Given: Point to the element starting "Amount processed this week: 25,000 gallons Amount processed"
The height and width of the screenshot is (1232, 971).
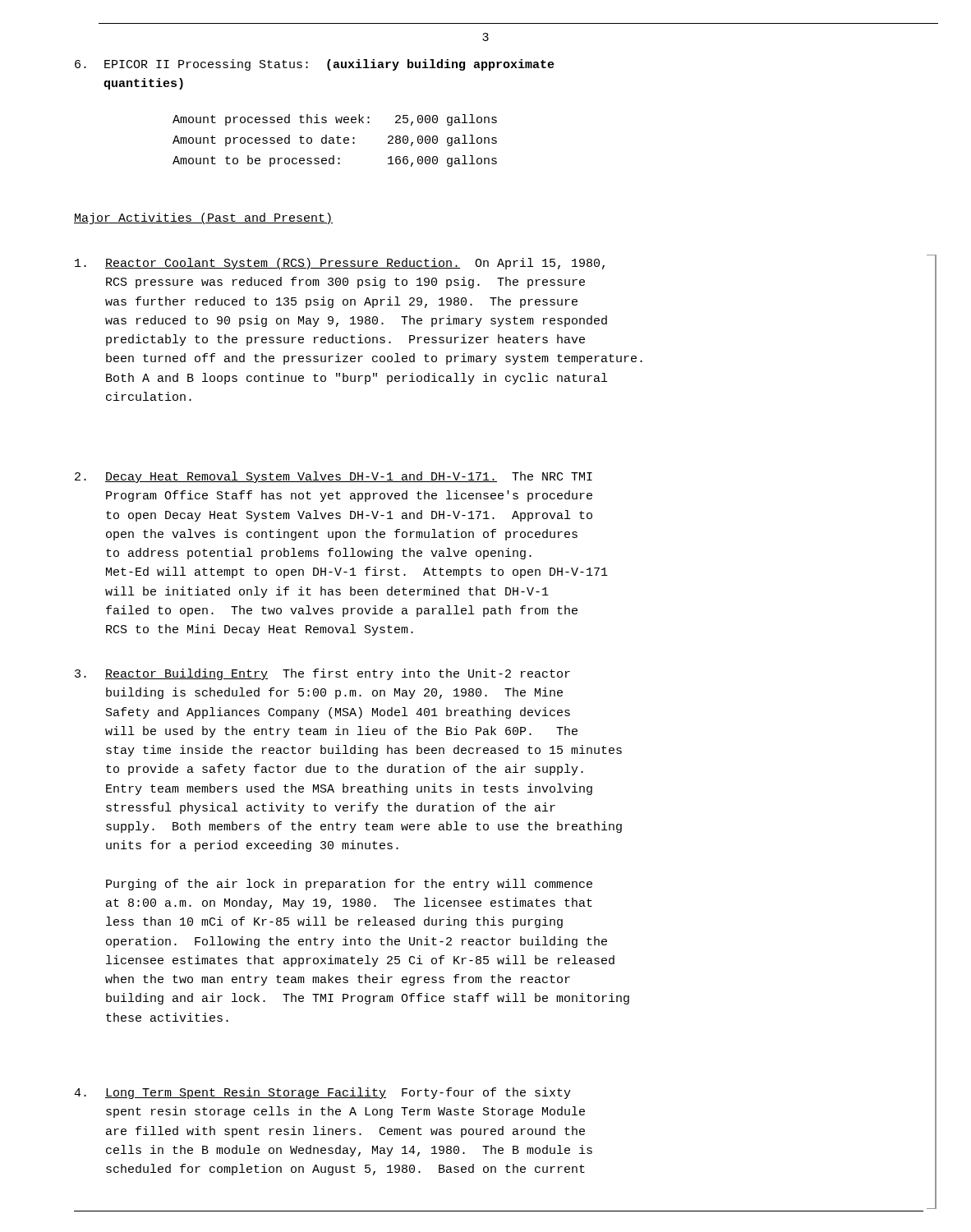Looking at the screenshot, I should click(335, 141).
